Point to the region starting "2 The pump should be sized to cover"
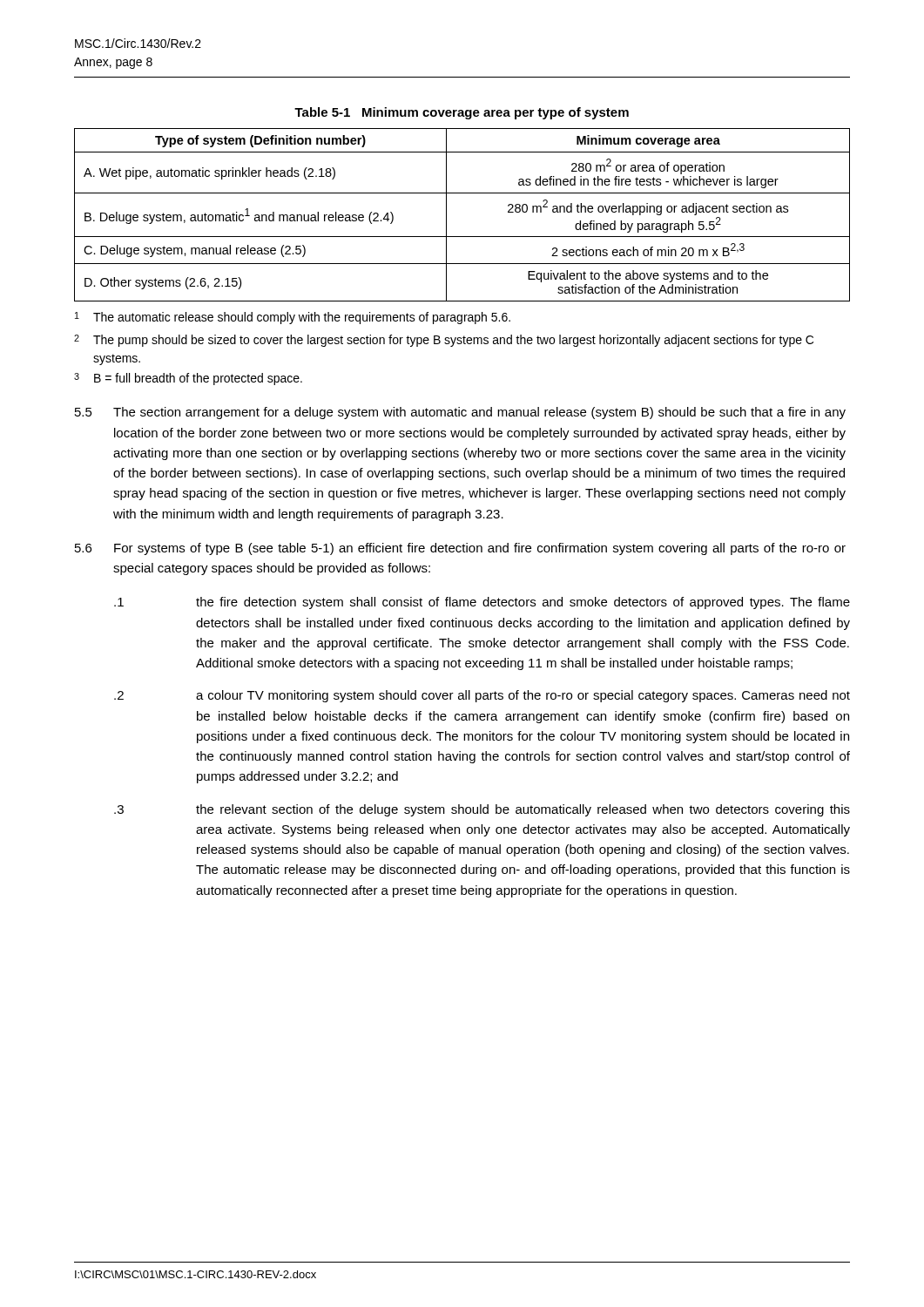The image size is (924, 1307). click(x=462, y=349)
